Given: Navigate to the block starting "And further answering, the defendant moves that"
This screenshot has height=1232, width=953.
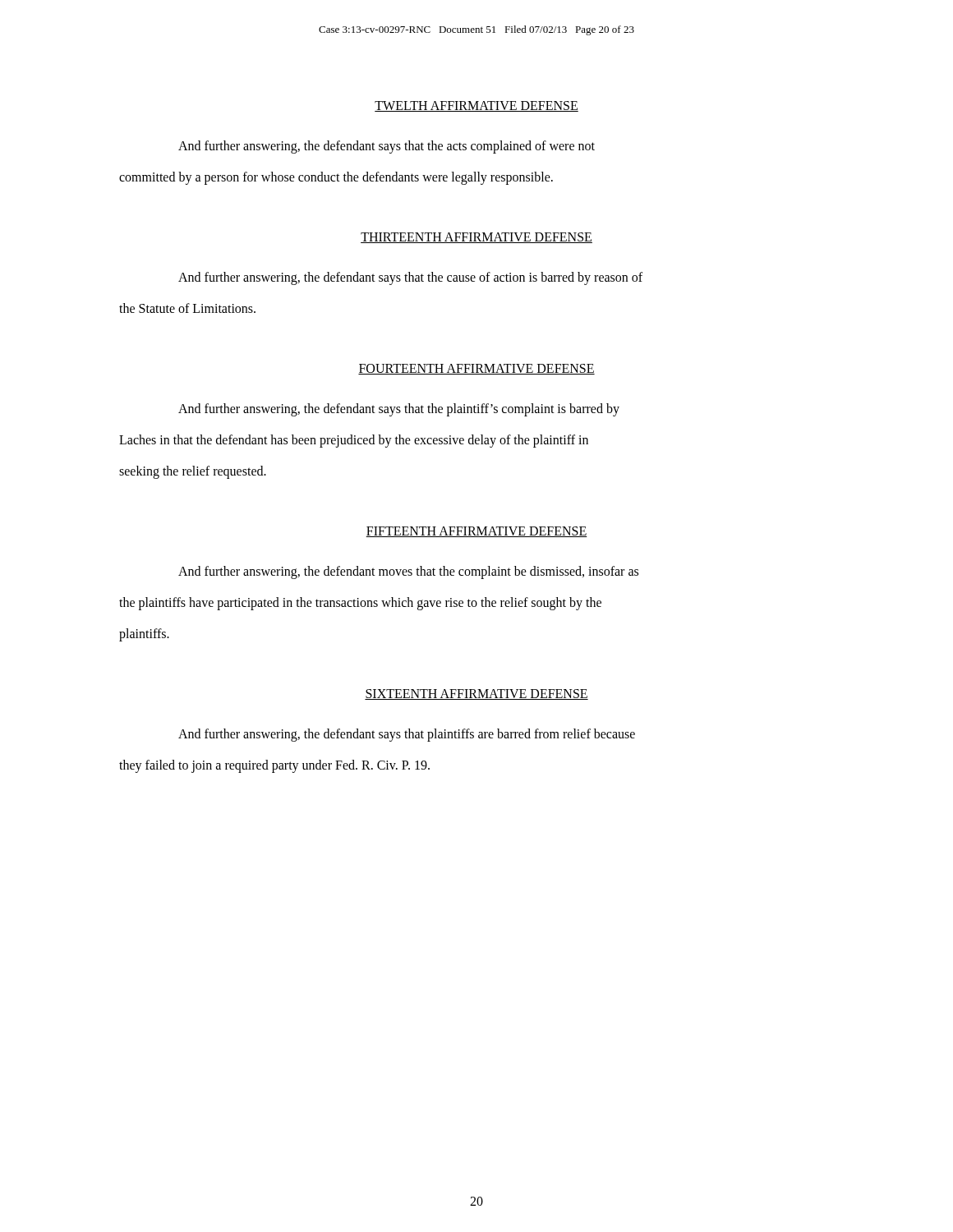Looking at the screenshot, I should tap(409, 571).
